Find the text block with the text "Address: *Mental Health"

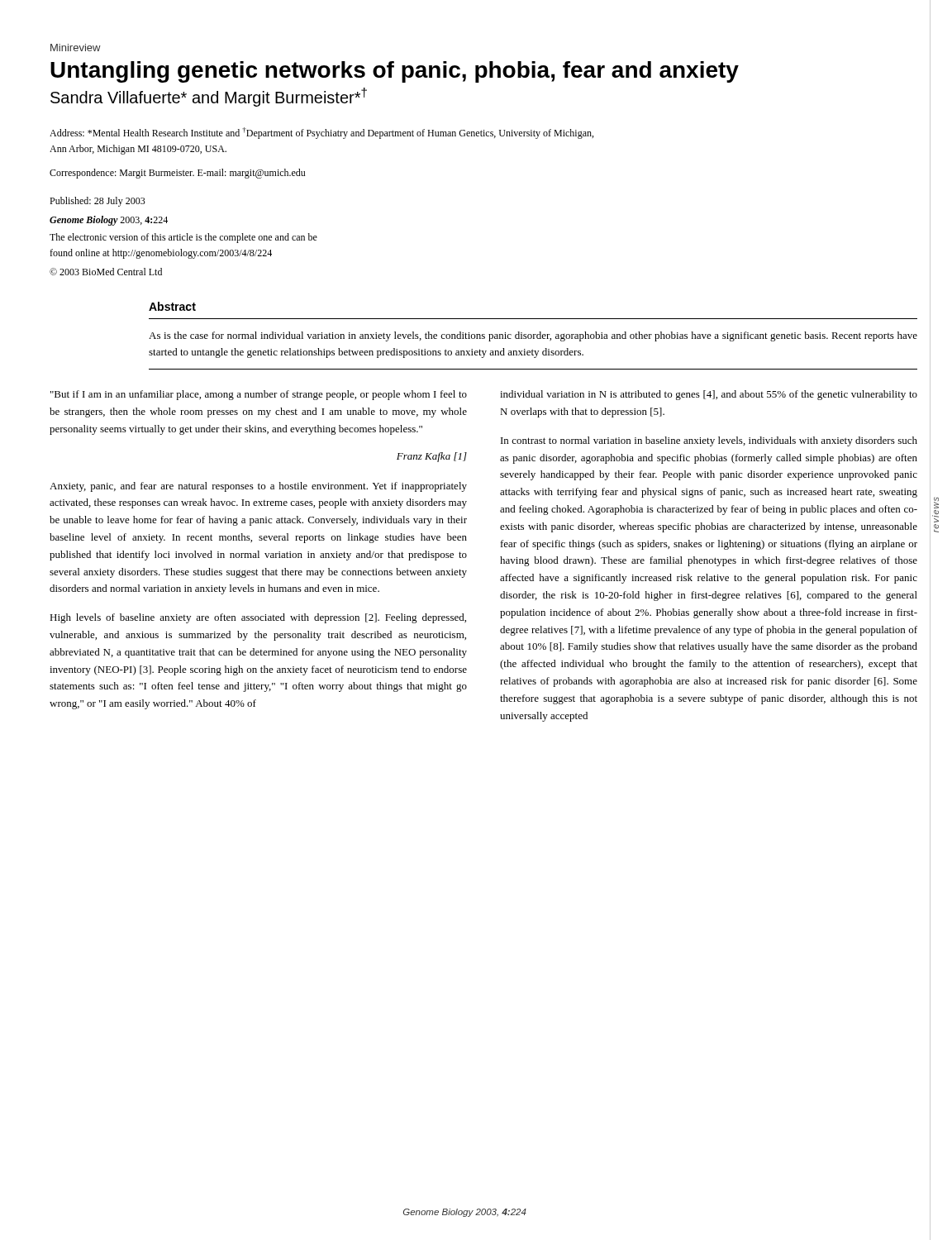(x=322, y=140)
